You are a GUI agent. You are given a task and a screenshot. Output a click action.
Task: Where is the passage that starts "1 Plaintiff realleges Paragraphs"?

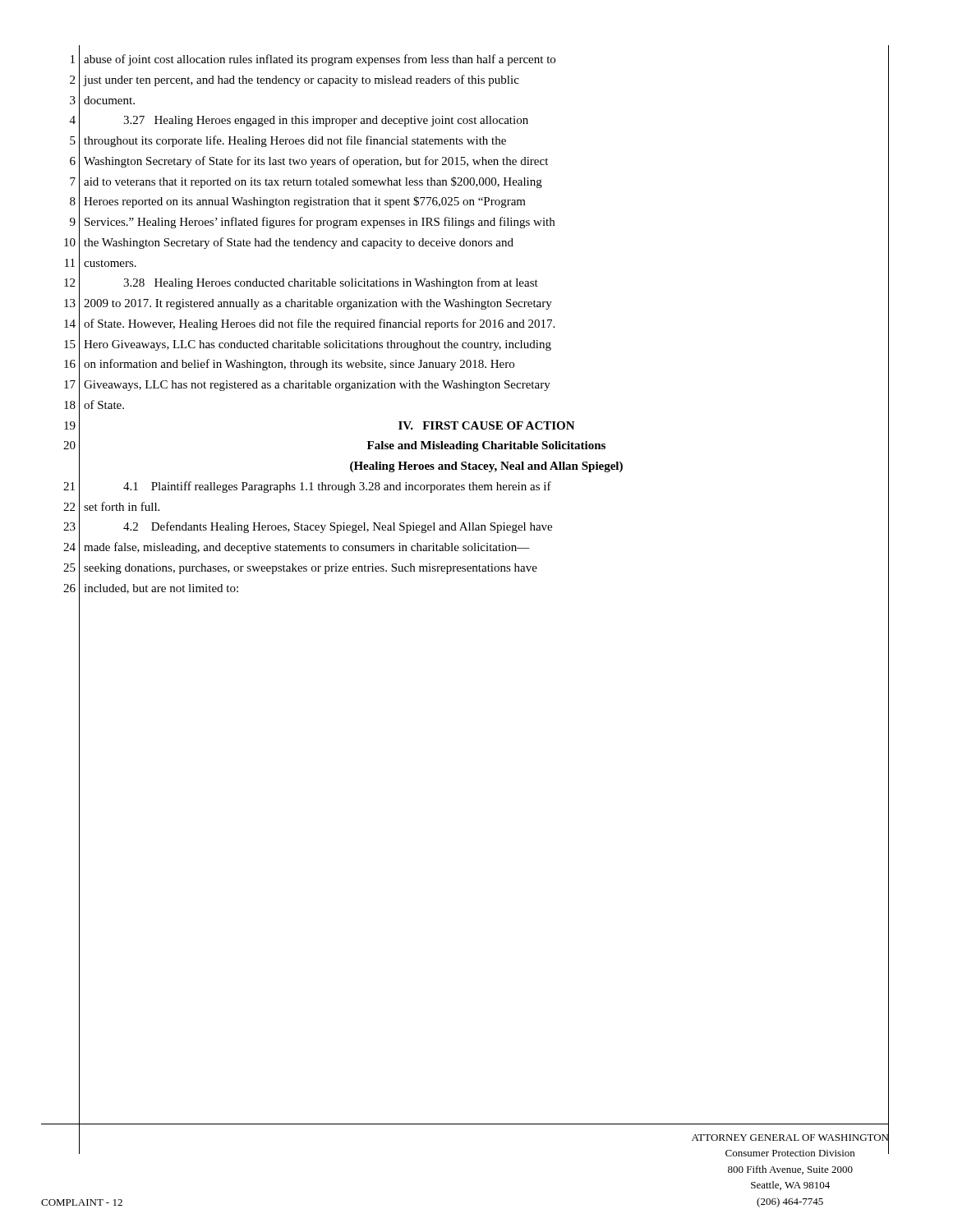317,486
